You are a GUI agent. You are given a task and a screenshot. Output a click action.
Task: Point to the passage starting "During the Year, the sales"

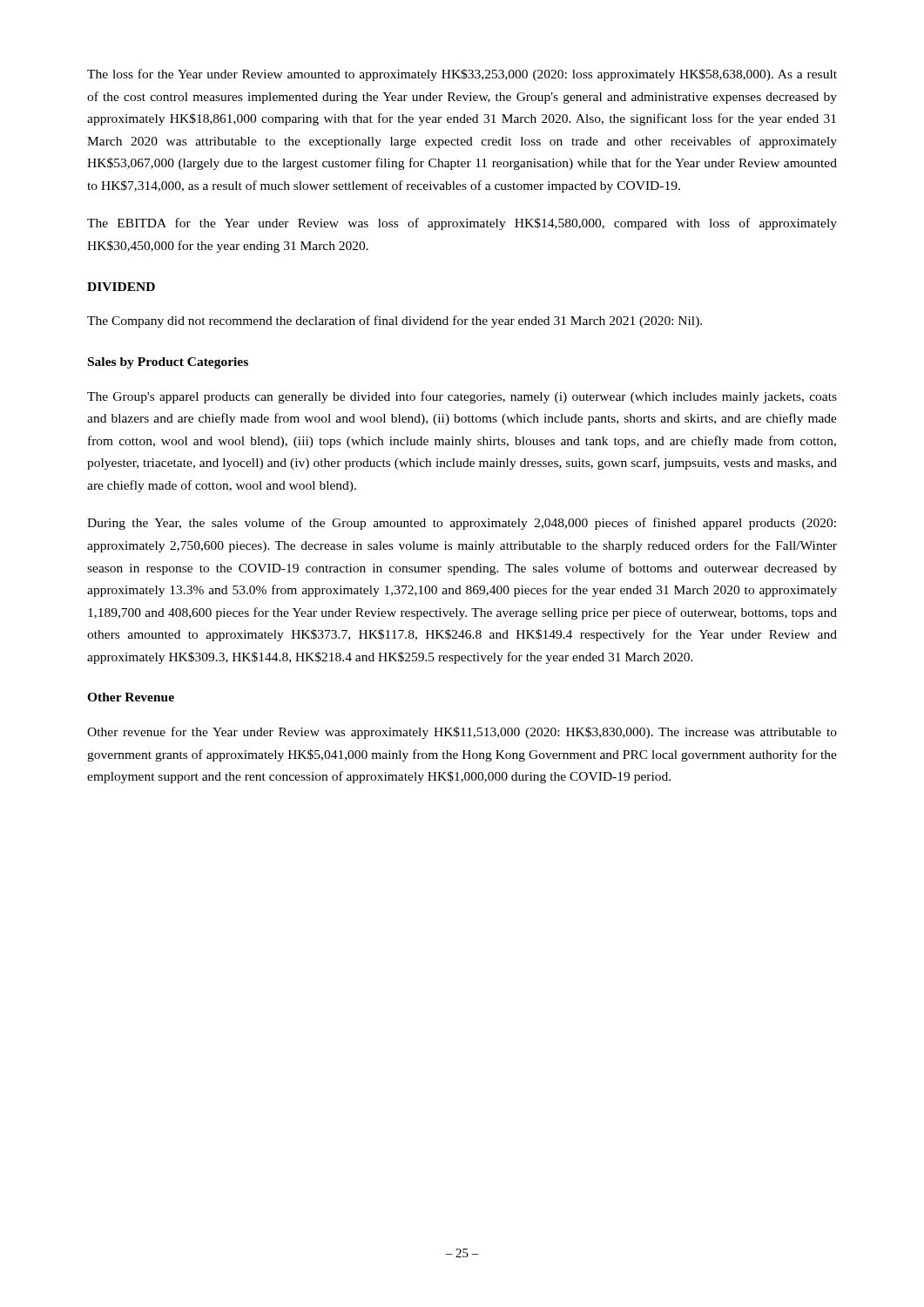[462, 590]
